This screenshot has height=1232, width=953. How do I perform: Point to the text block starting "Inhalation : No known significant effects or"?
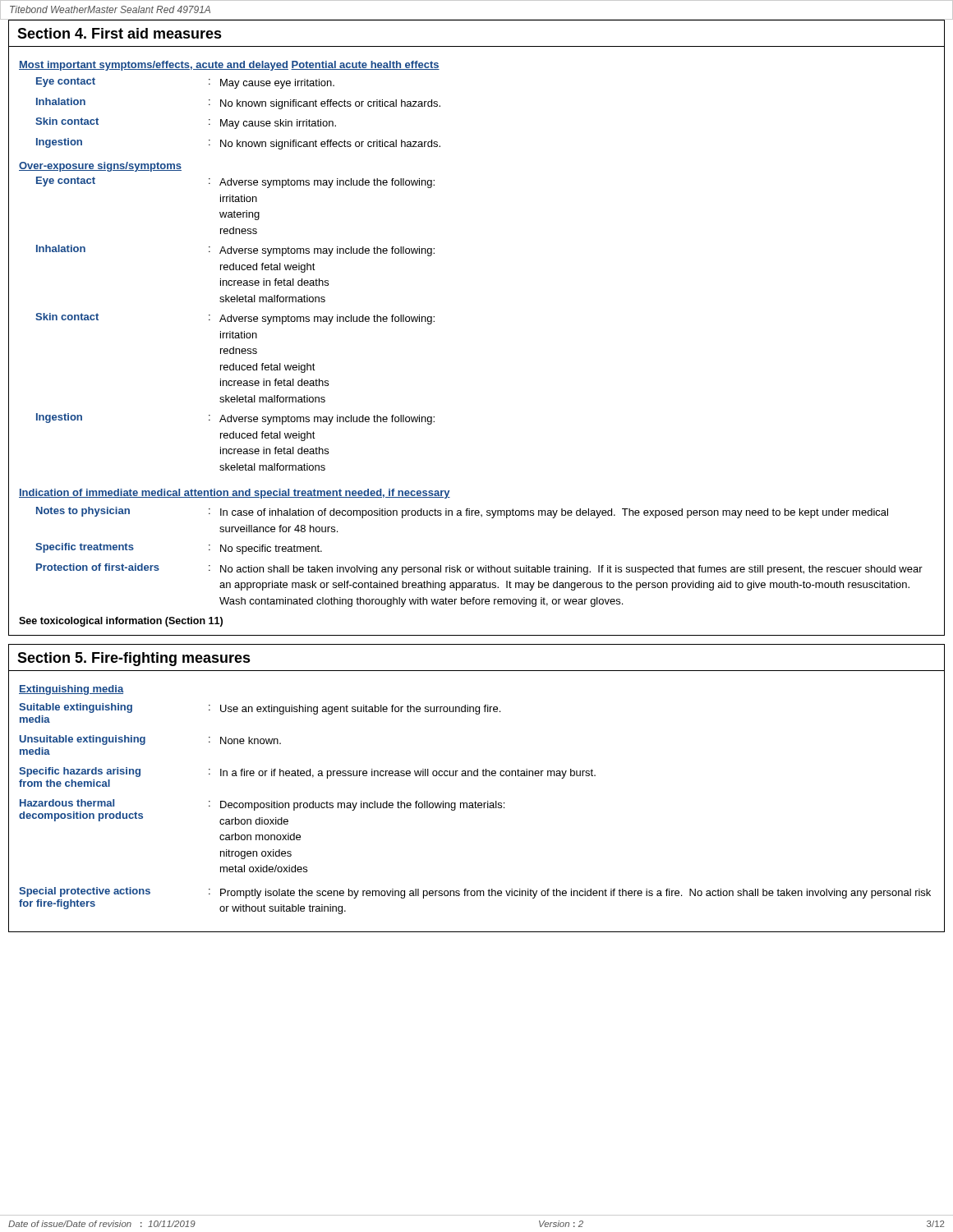[238, 103]
